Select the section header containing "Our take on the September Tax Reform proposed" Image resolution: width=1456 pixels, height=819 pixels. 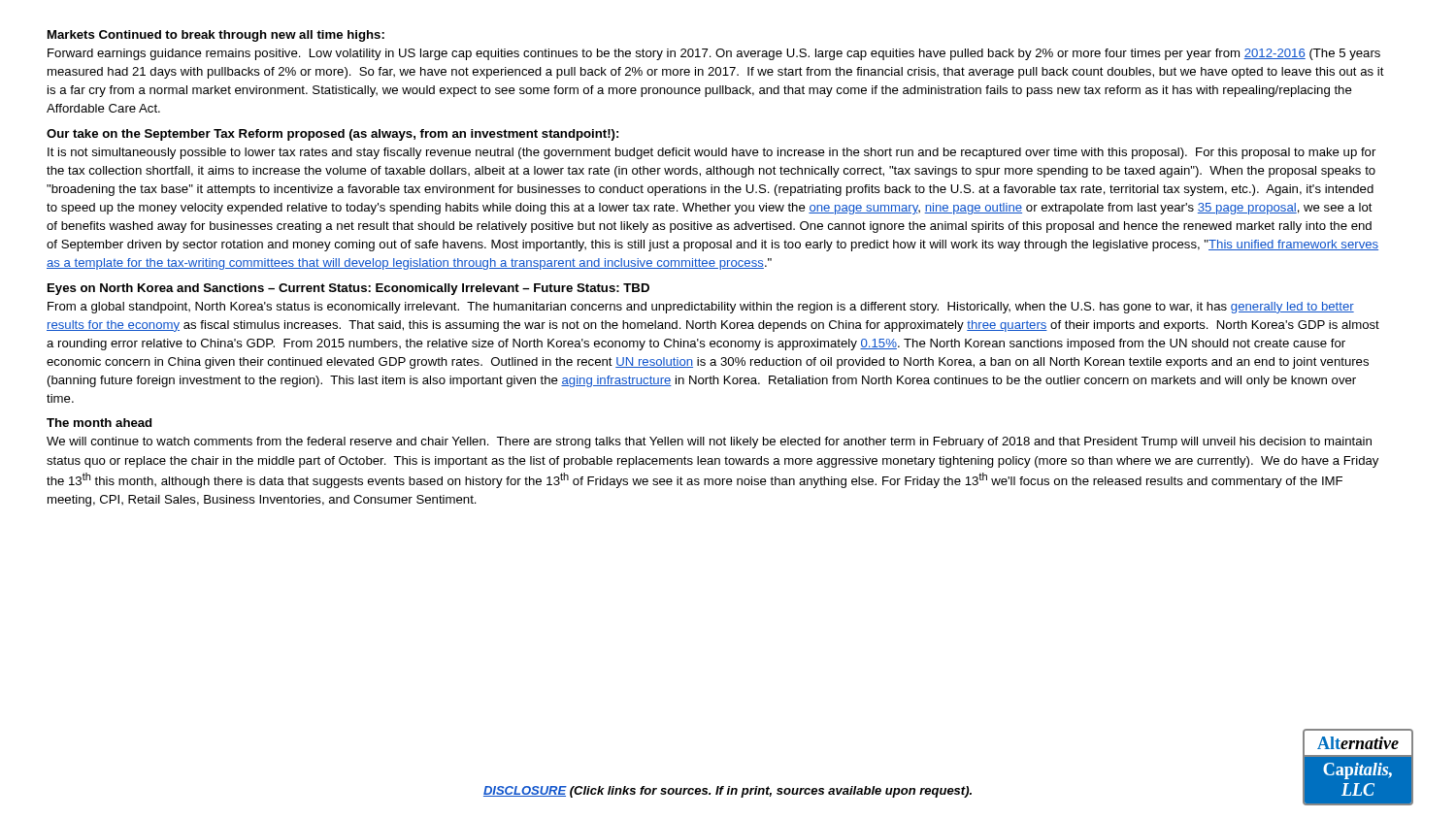click(333, 133)
